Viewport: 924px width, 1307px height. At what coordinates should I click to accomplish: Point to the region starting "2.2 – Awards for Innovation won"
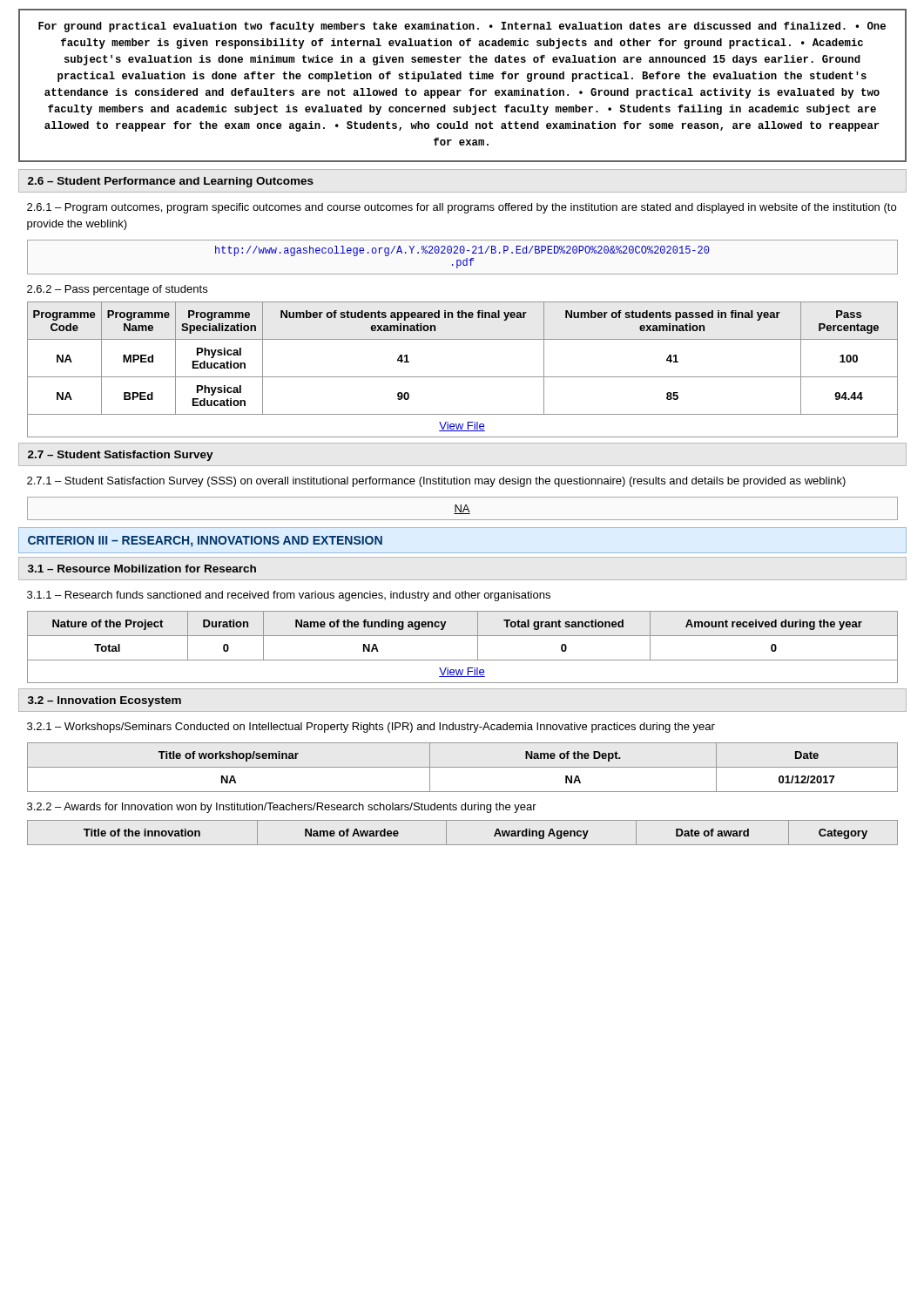click(x=281, y=806)
